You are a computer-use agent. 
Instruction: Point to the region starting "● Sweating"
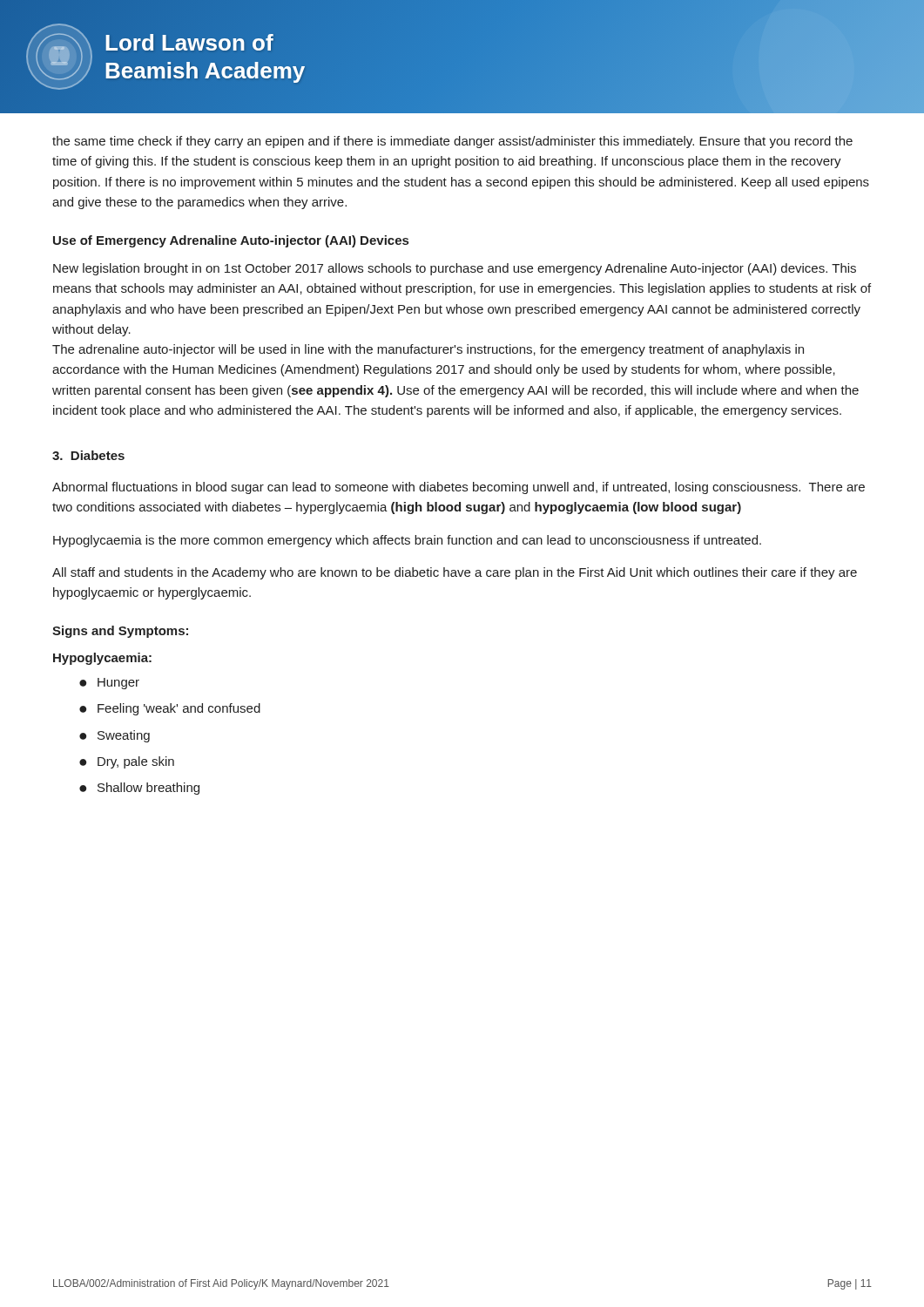click(114, 736)
